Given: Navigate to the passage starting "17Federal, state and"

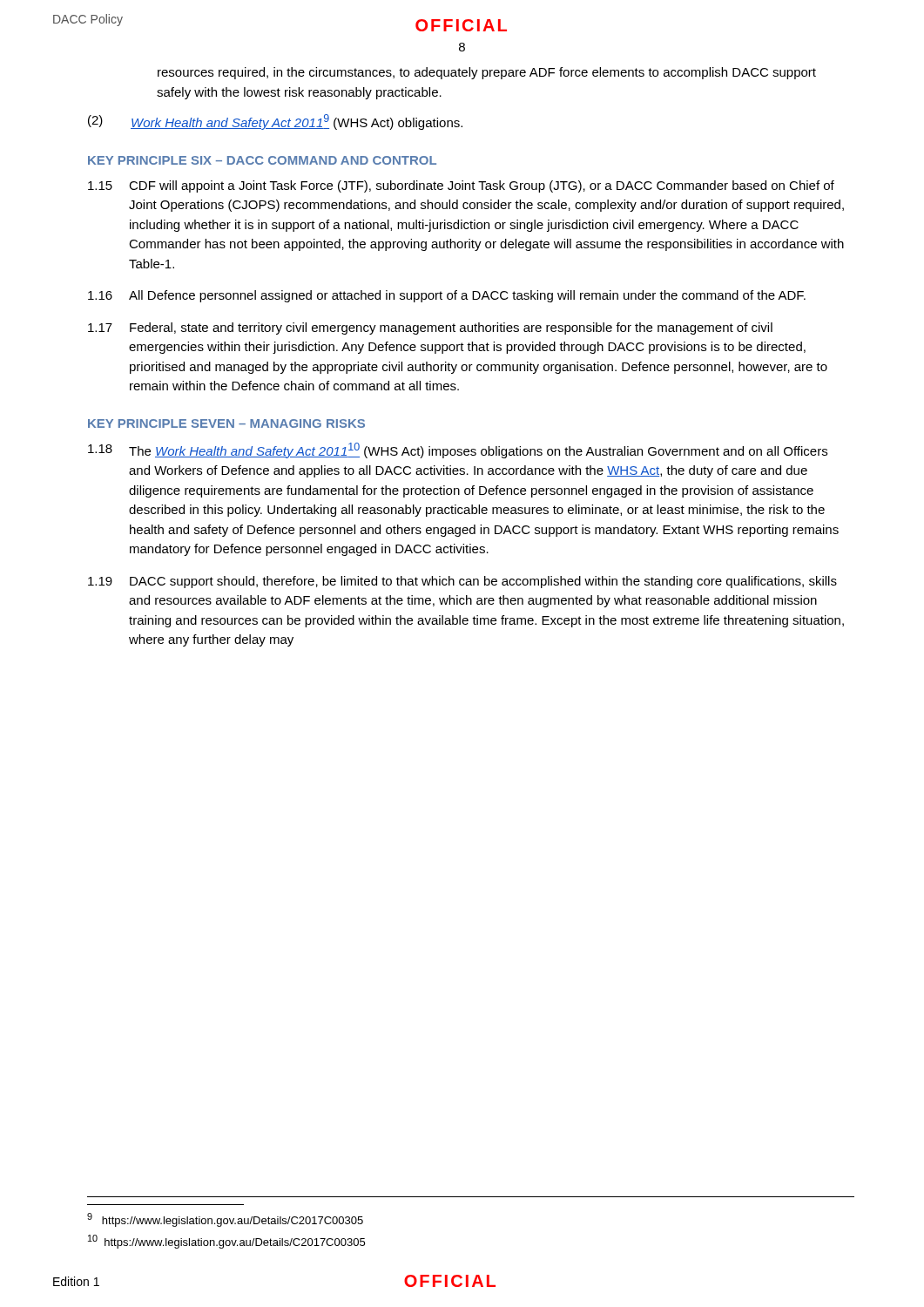Looking at the screenshot, I should [469, 357].
